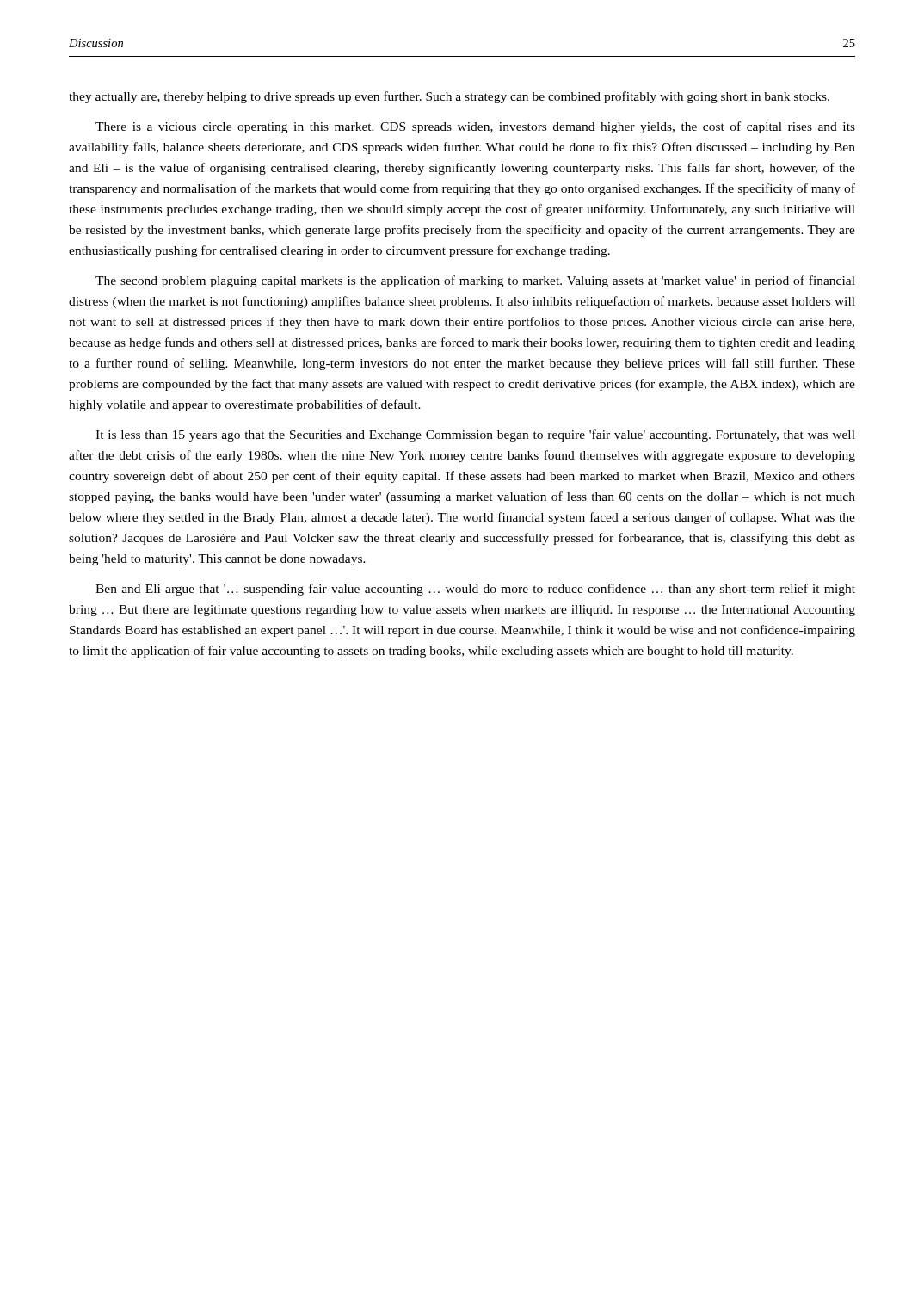Select the text block containing "they actually are, thereby"
The width and height of the screenshot is (924, 1291).
462,374
